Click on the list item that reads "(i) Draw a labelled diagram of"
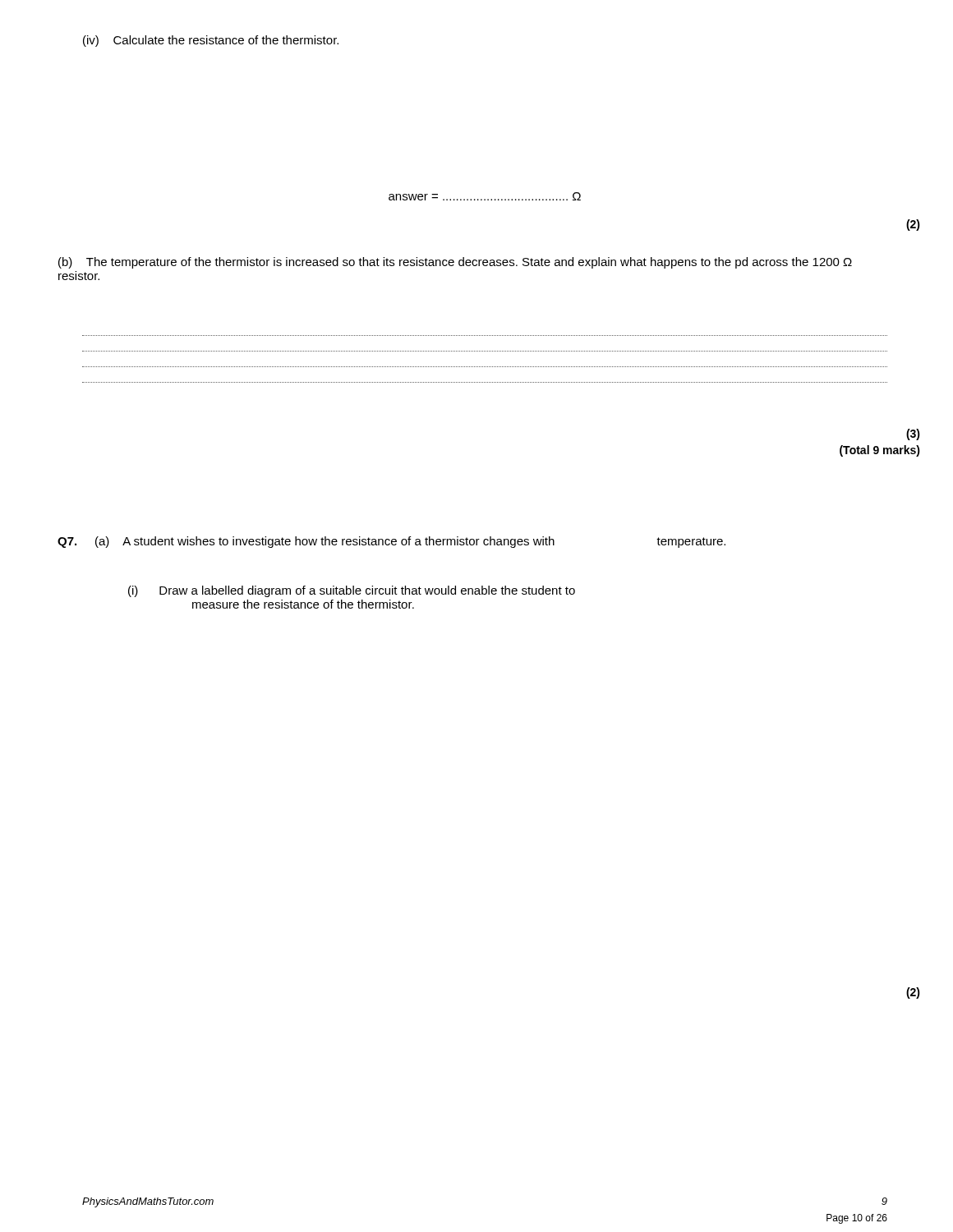This screenshot has height=1232, width=953. pyautogui.click(x=507, y=597)
